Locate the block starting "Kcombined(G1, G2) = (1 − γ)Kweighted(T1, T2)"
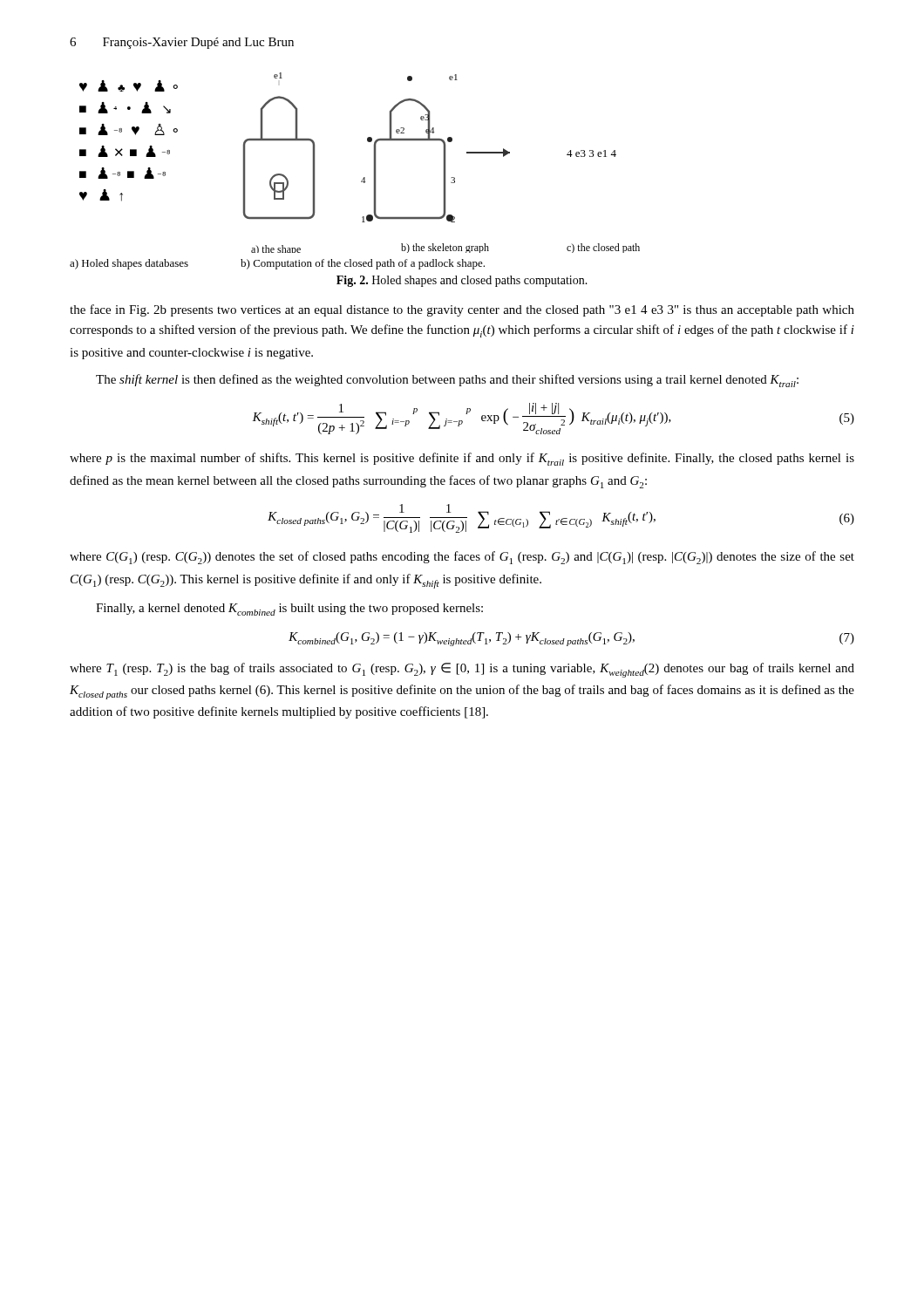 (x=571, y=637)
